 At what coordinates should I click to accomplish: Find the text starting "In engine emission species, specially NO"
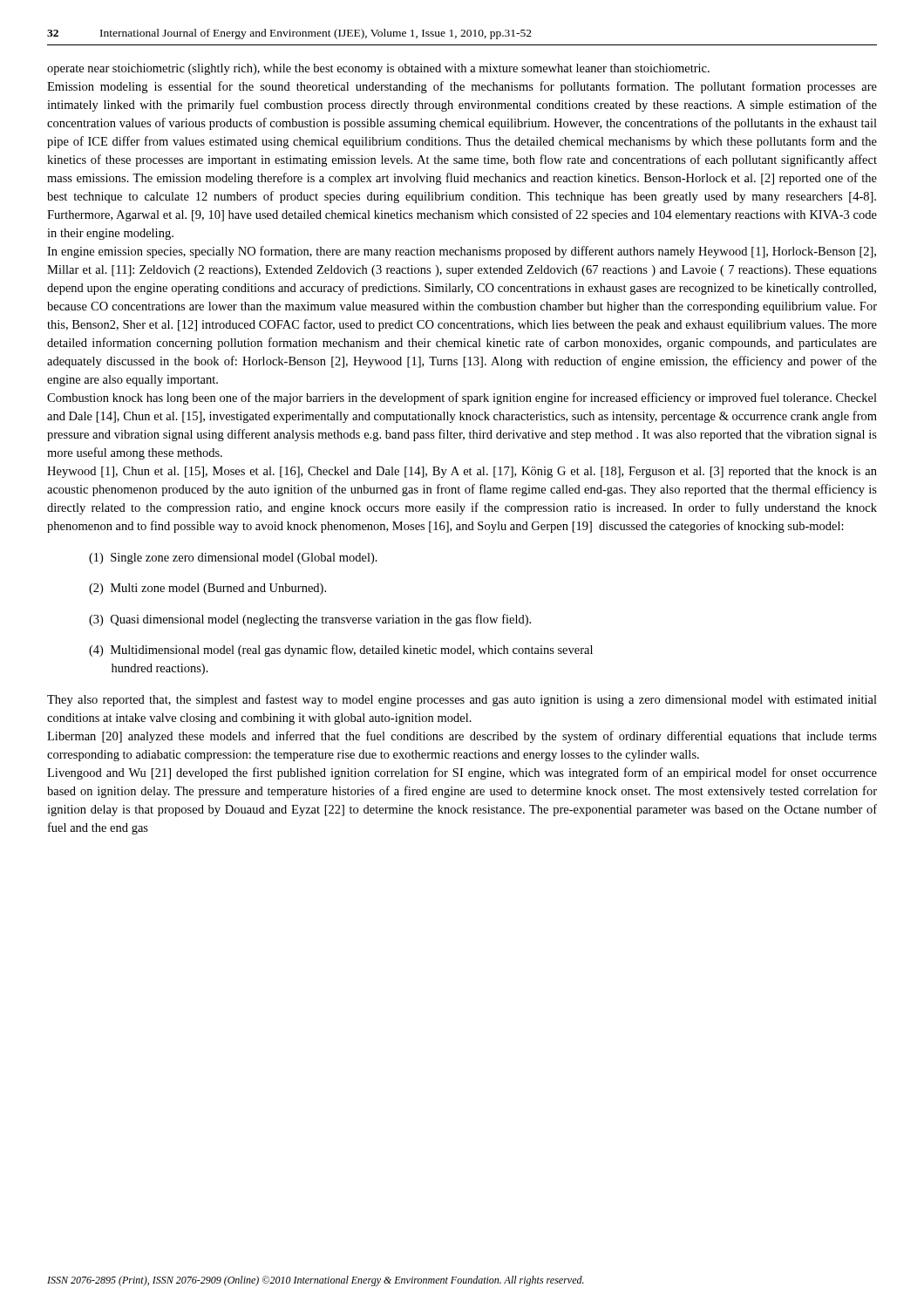(462, 316)
